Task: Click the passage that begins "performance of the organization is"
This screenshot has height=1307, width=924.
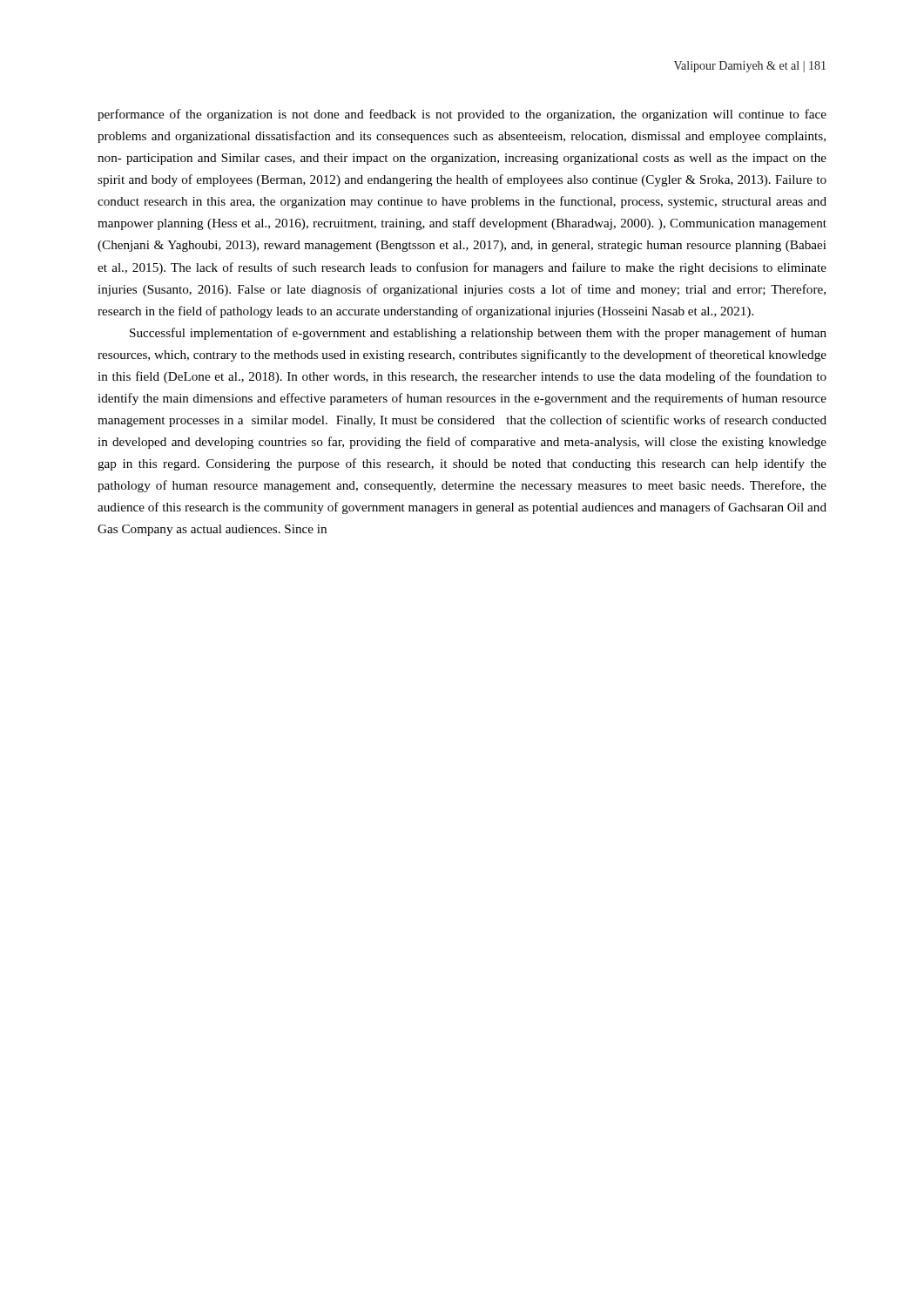Action: 462,321
